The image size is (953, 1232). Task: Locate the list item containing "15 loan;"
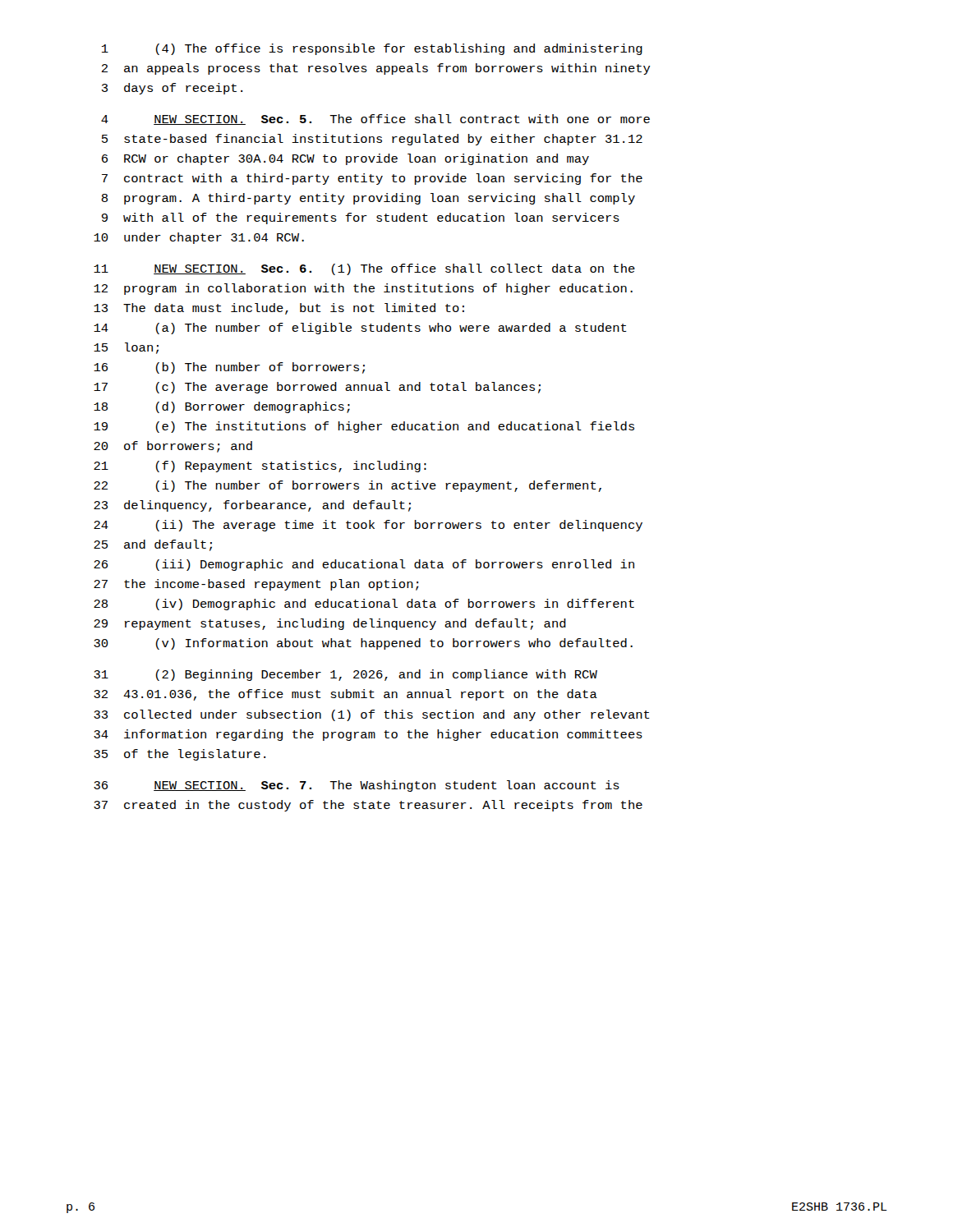click(126, 348)
